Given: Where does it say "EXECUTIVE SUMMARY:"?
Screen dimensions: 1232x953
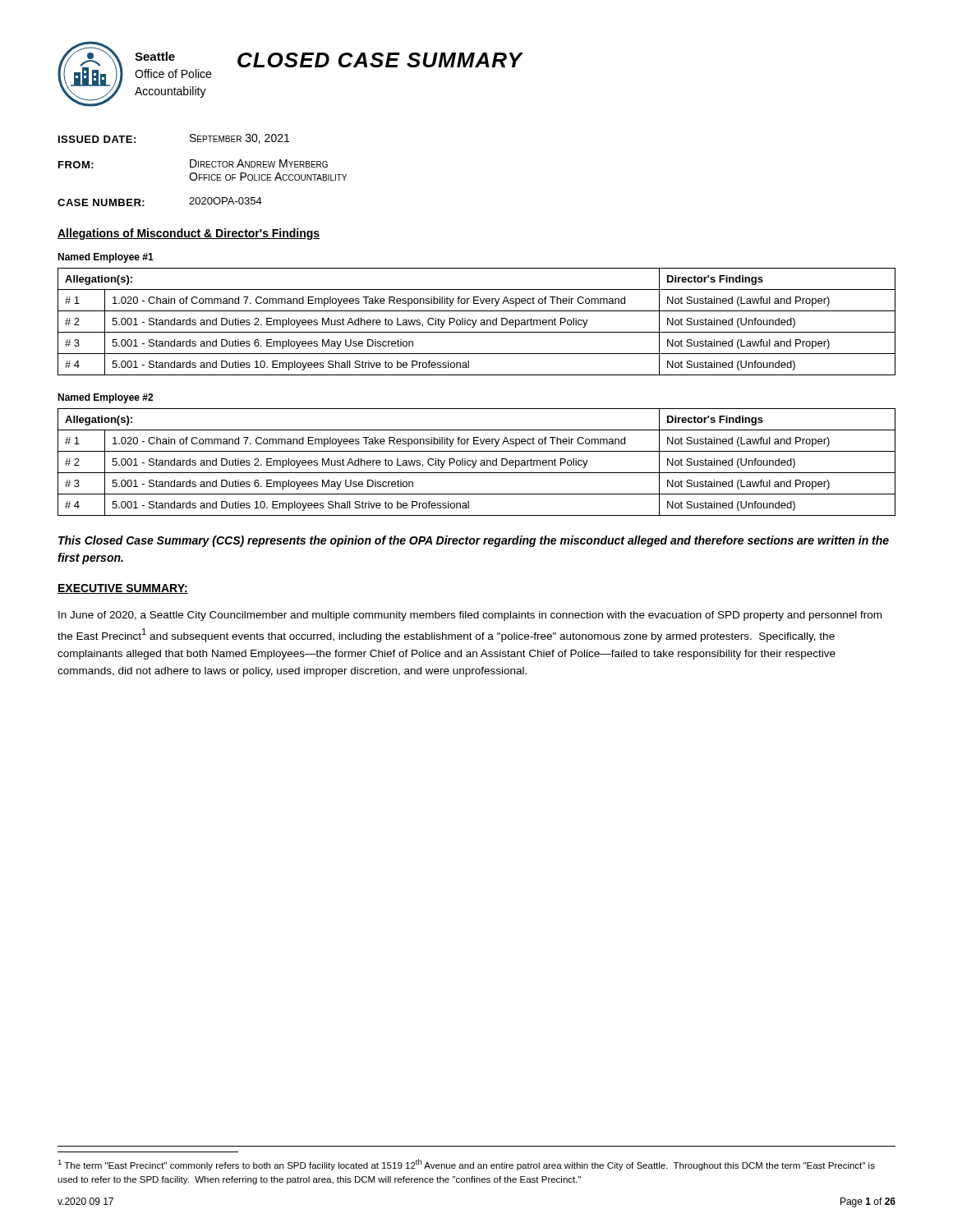Looking at the screenshot, I should tap(123, 588).
